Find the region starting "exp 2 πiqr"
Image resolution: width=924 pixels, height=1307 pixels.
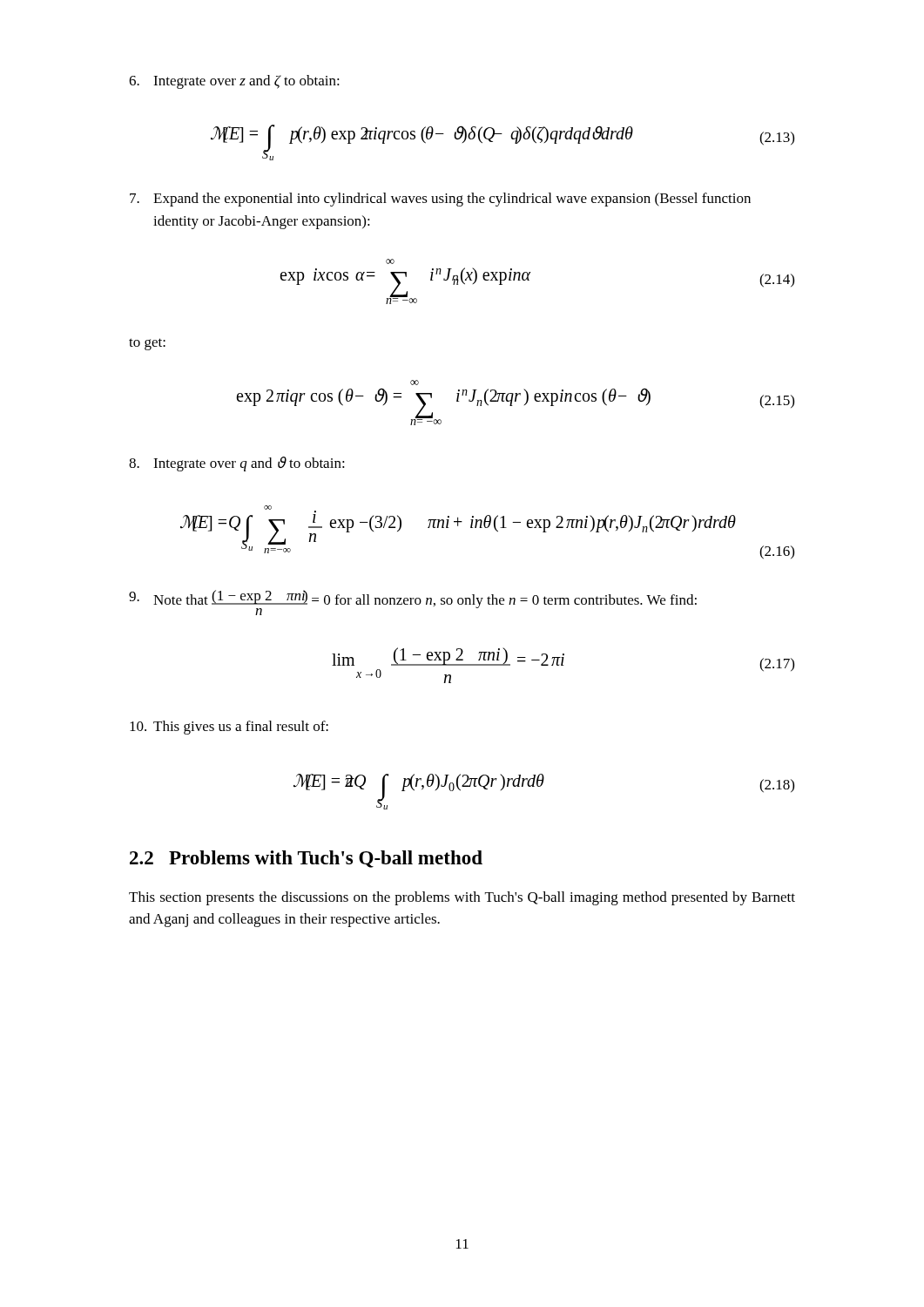pyautogui.click(x=462, y=401)
